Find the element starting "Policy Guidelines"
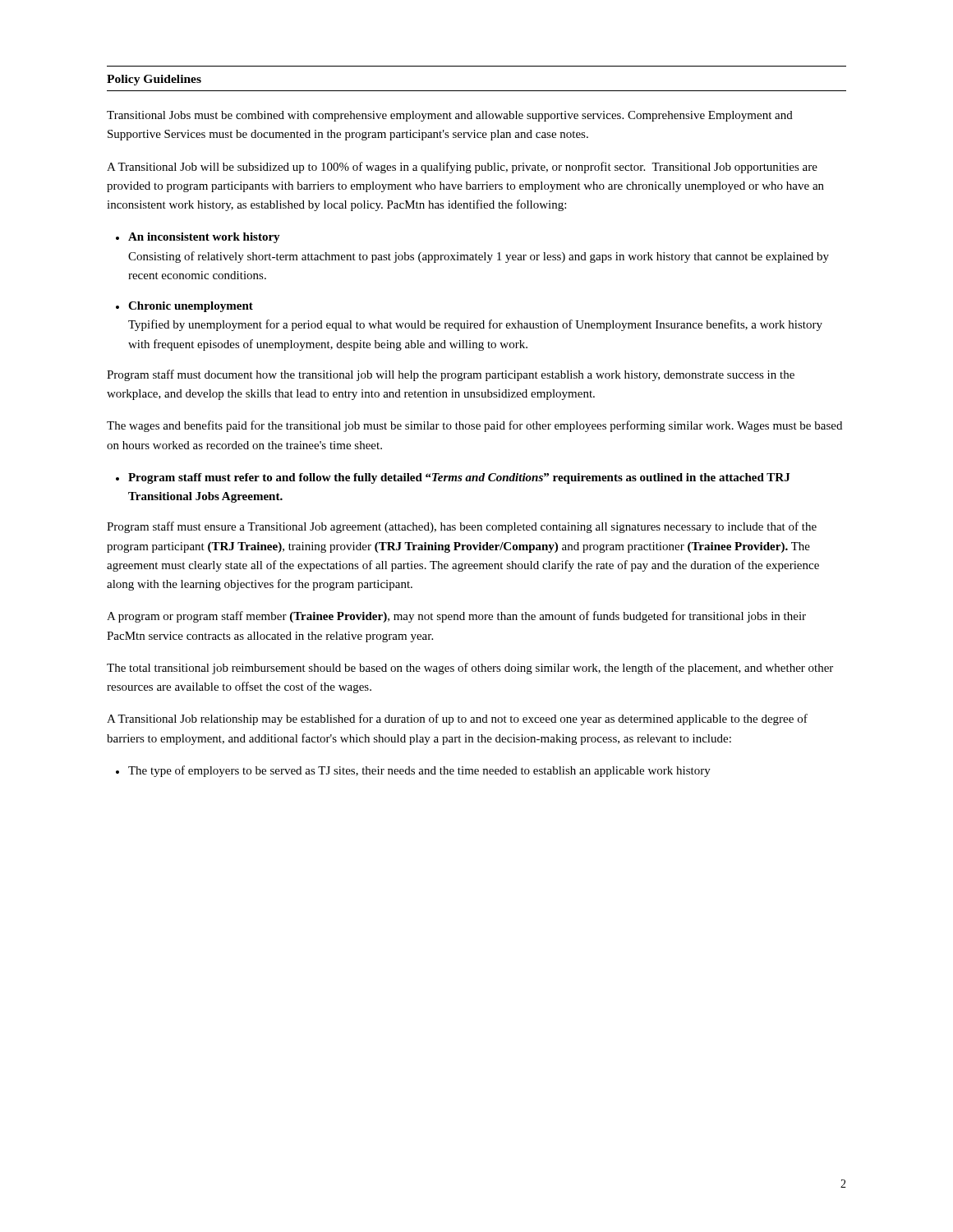The width and height of the screenshot is (953, 1232). 154,78
